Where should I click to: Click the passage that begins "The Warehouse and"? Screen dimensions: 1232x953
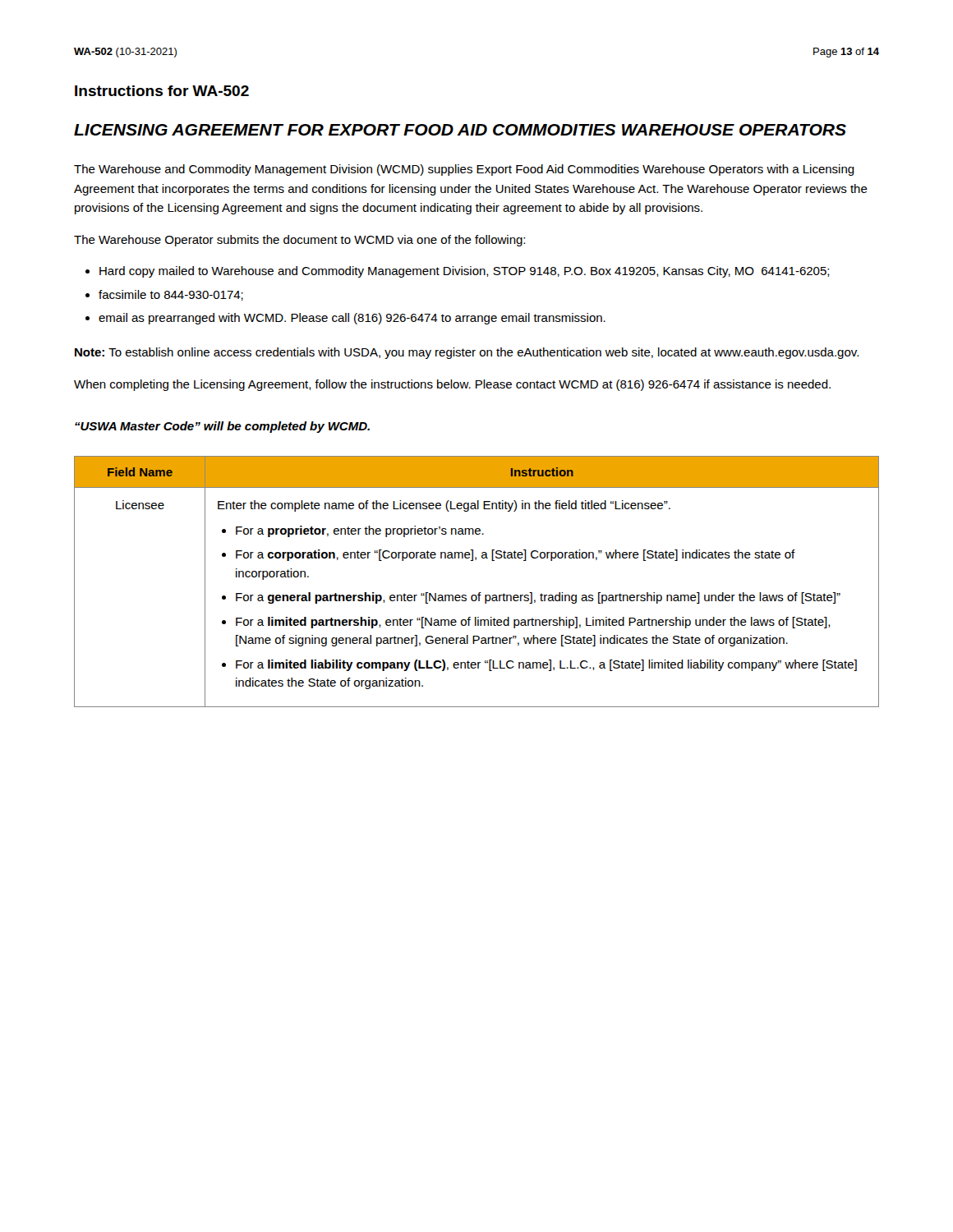coord(476,188)
